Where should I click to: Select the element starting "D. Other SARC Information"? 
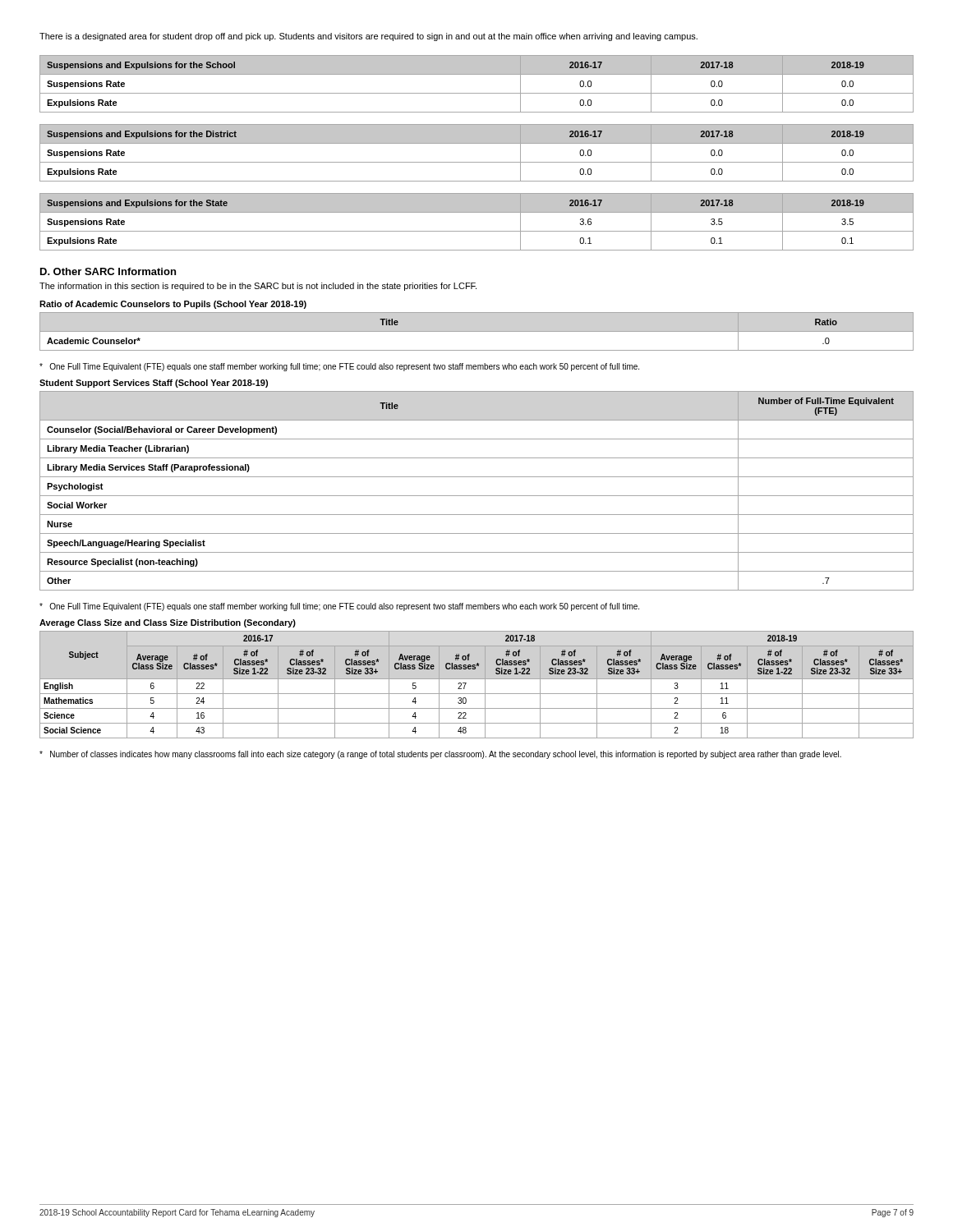[108, 271]
